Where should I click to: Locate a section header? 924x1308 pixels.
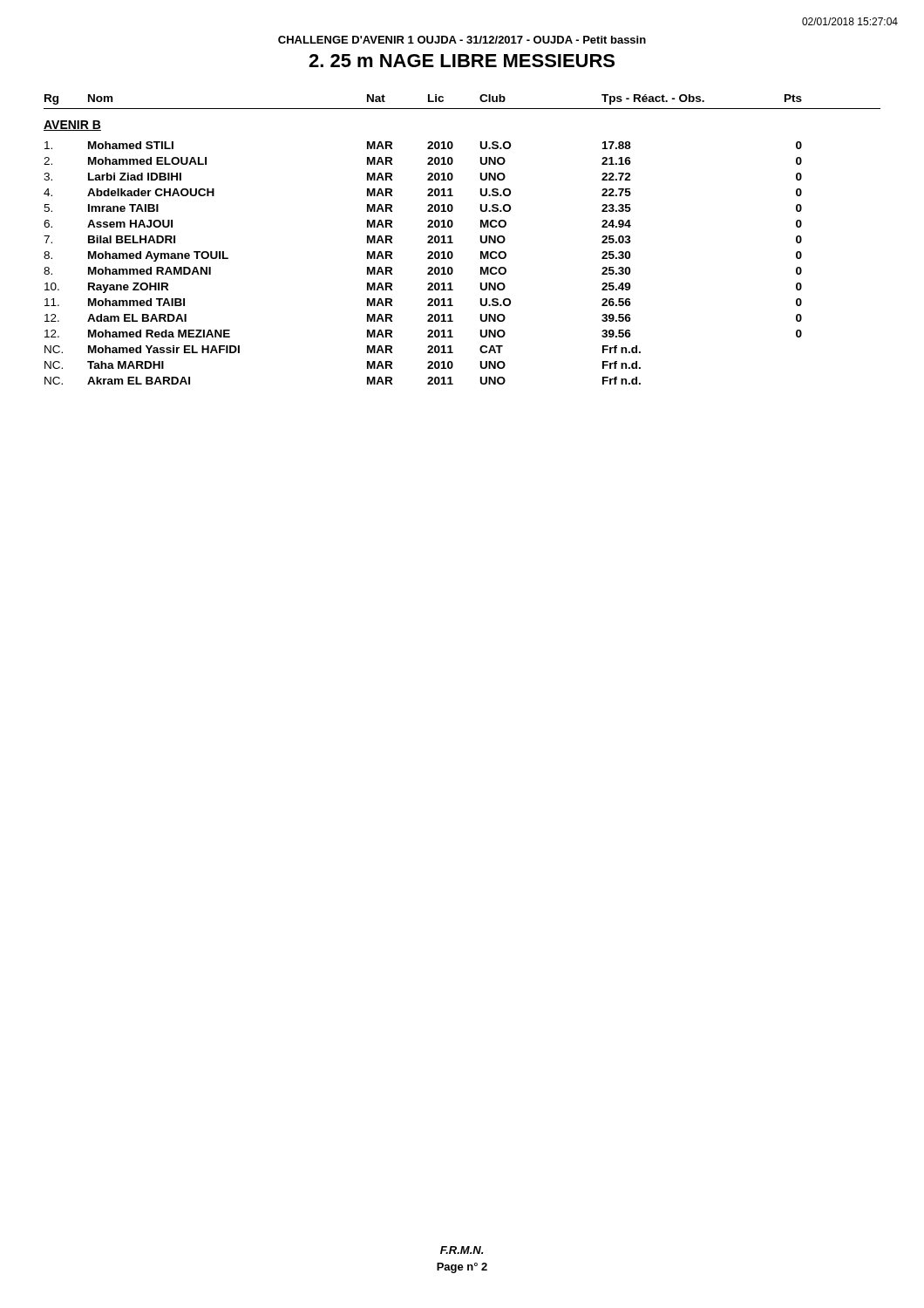[72, 125]
